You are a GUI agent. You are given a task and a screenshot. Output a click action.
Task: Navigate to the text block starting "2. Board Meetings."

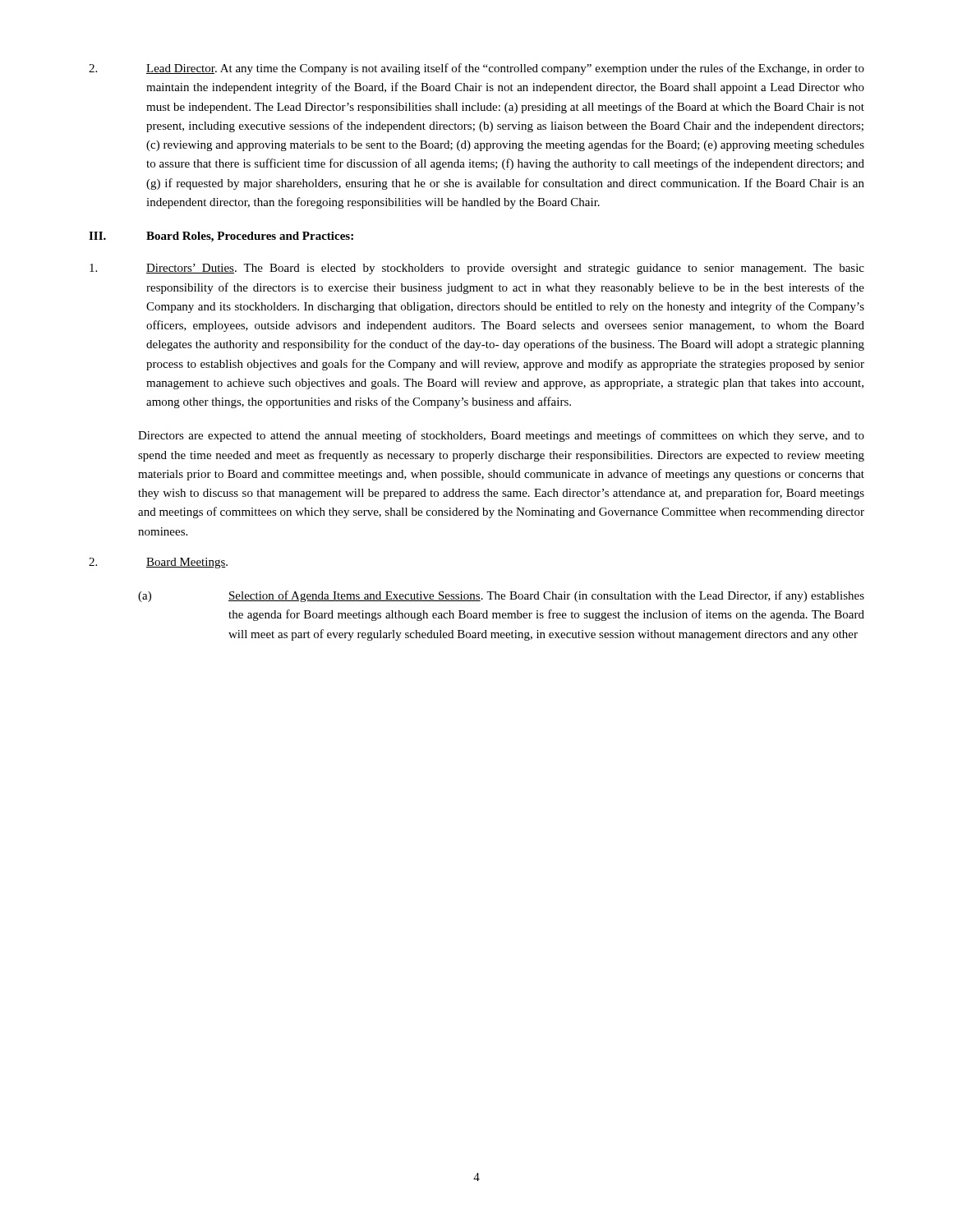[x=158, y=563]
